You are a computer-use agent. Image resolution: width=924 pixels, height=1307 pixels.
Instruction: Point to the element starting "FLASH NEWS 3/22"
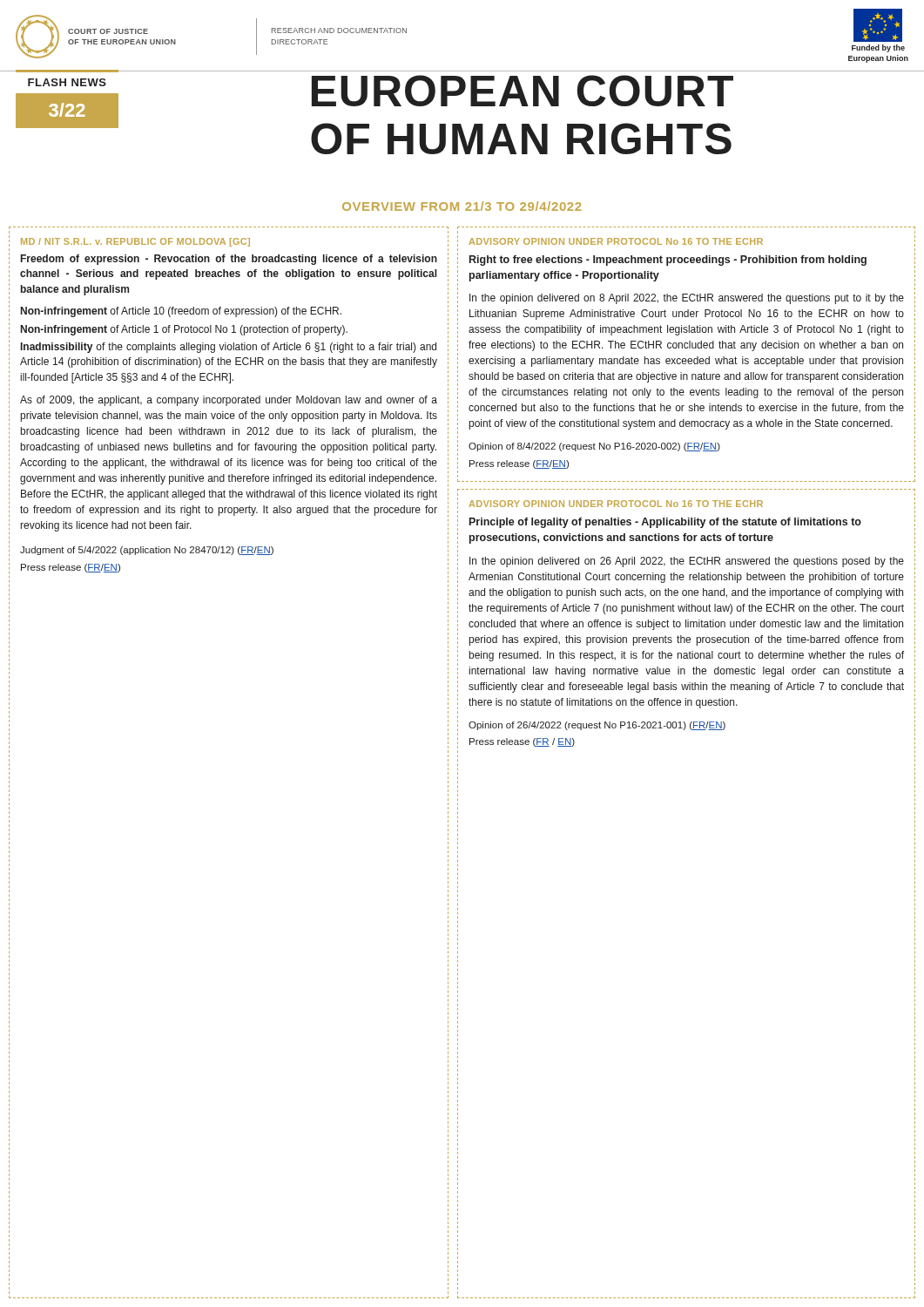click(x=67, y=99)
